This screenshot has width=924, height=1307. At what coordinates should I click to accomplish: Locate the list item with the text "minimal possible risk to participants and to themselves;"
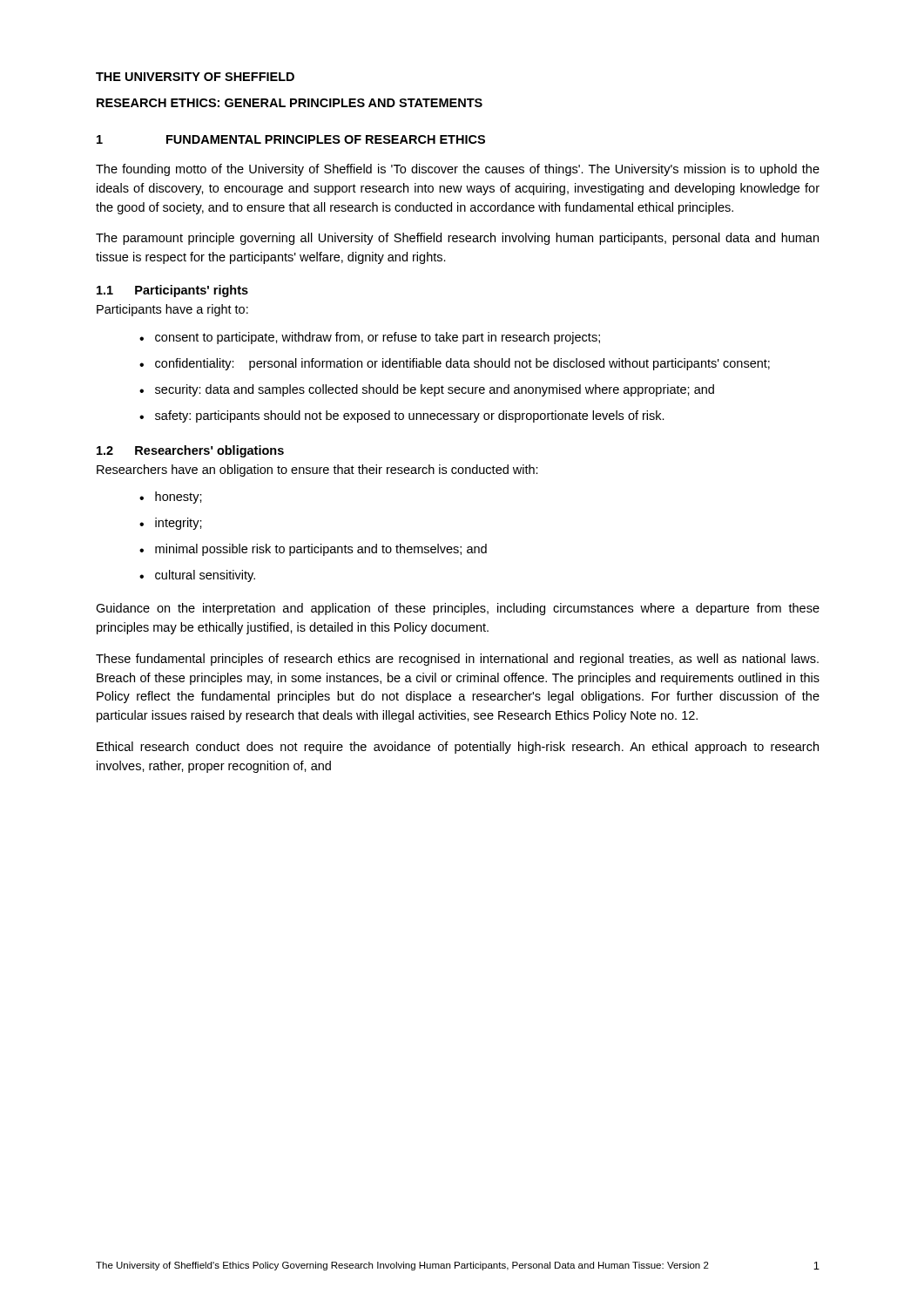(458, 551)
